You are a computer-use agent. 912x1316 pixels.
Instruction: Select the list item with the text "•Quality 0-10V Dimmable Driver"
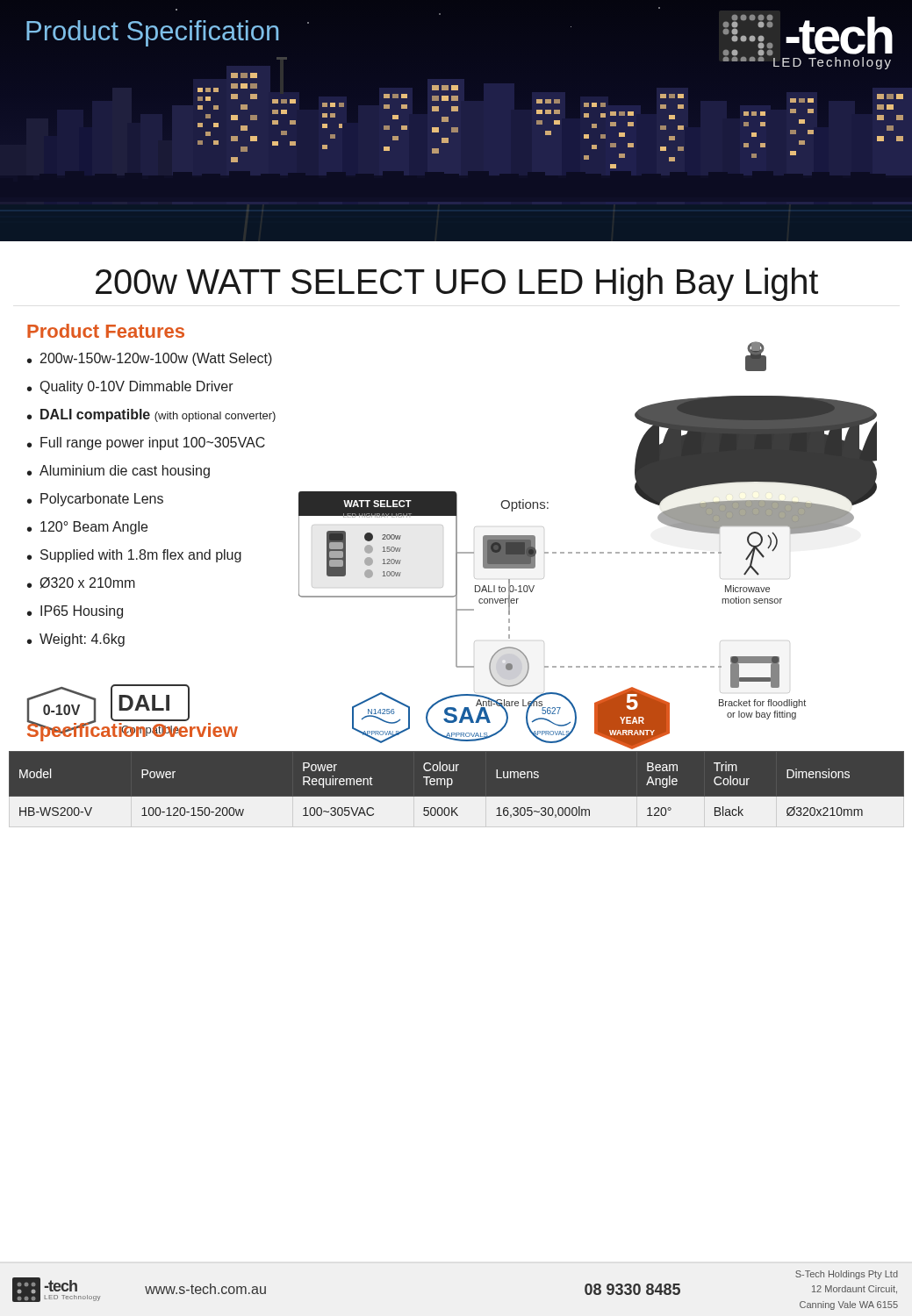(x=130, y=389)
